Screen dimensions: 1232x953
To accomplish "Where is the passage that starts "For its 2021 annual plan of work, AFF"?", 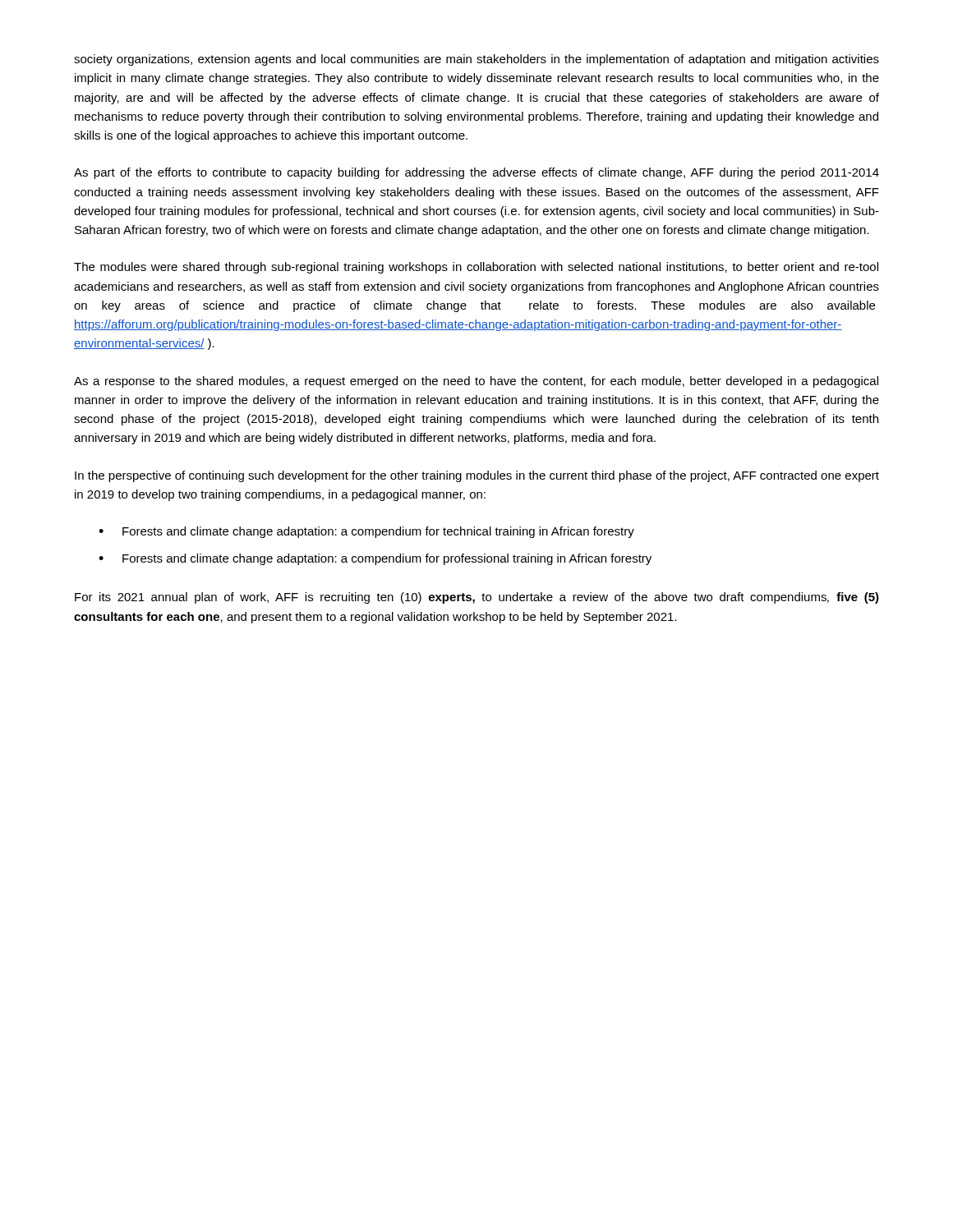I will click(x=476, y=607).
